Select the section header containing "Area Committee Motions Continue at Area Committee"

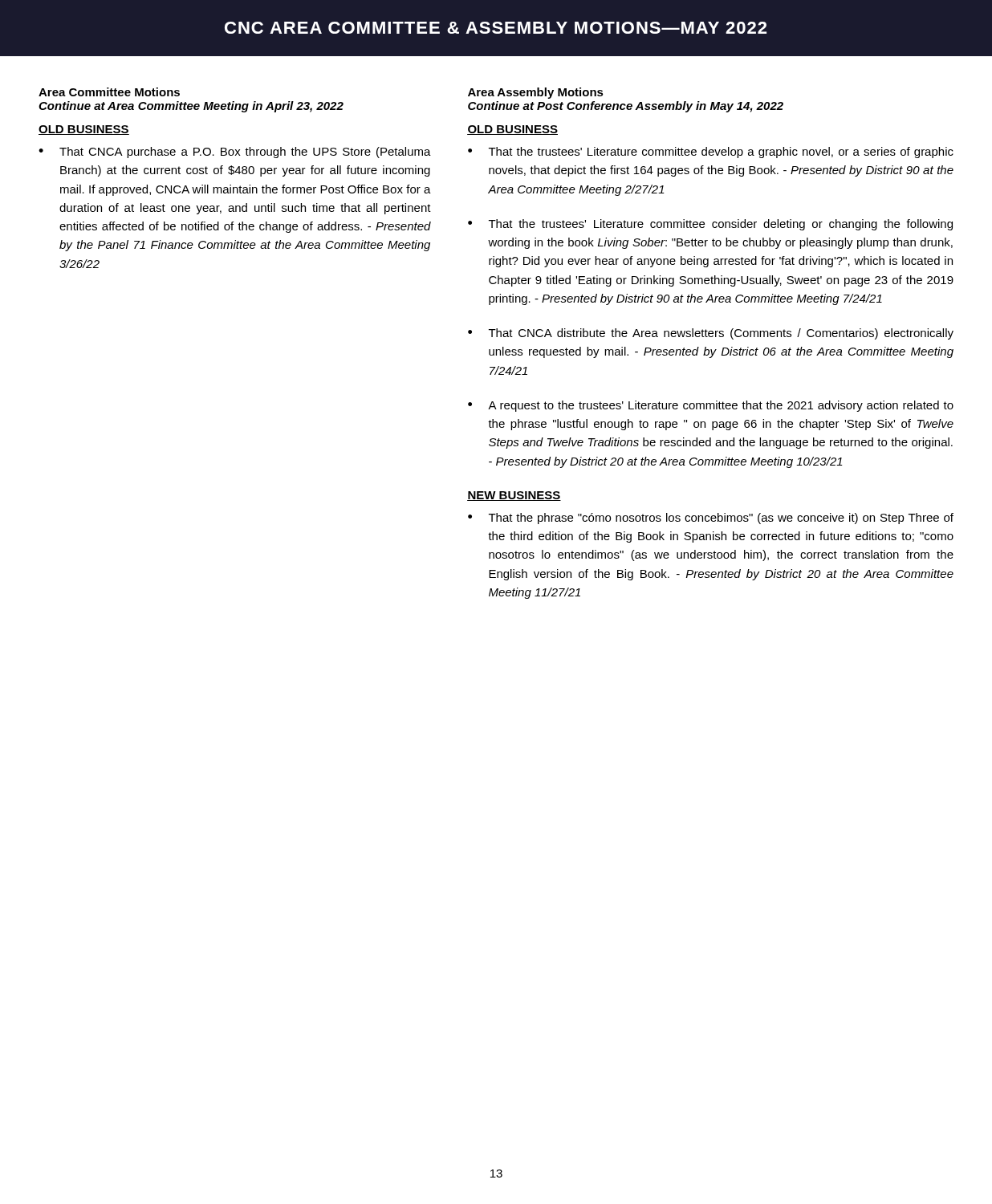[235, 99]
